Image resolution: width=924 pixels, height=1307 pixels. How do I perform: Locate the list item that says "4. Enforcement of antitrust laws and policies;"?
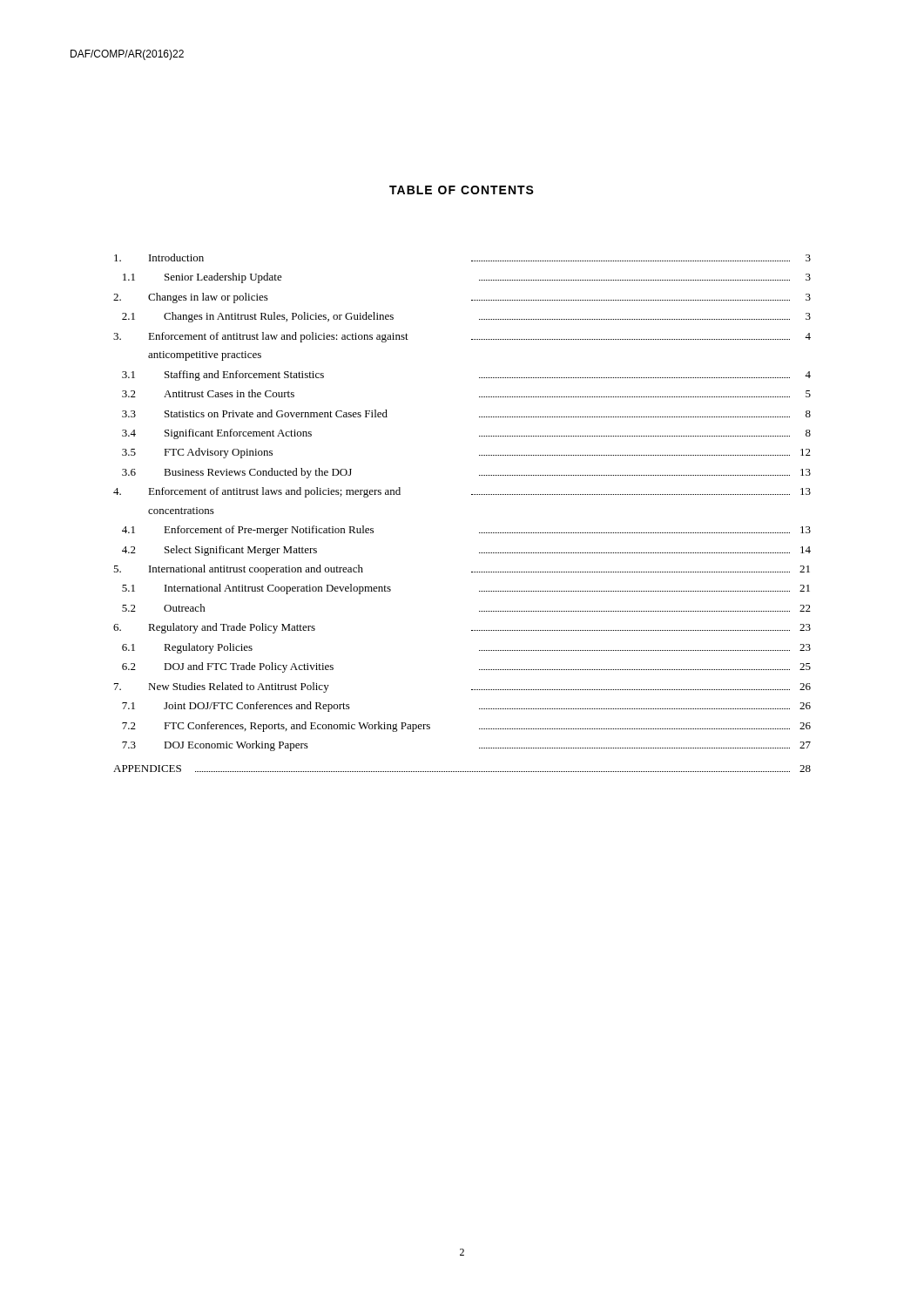point(462,501)
